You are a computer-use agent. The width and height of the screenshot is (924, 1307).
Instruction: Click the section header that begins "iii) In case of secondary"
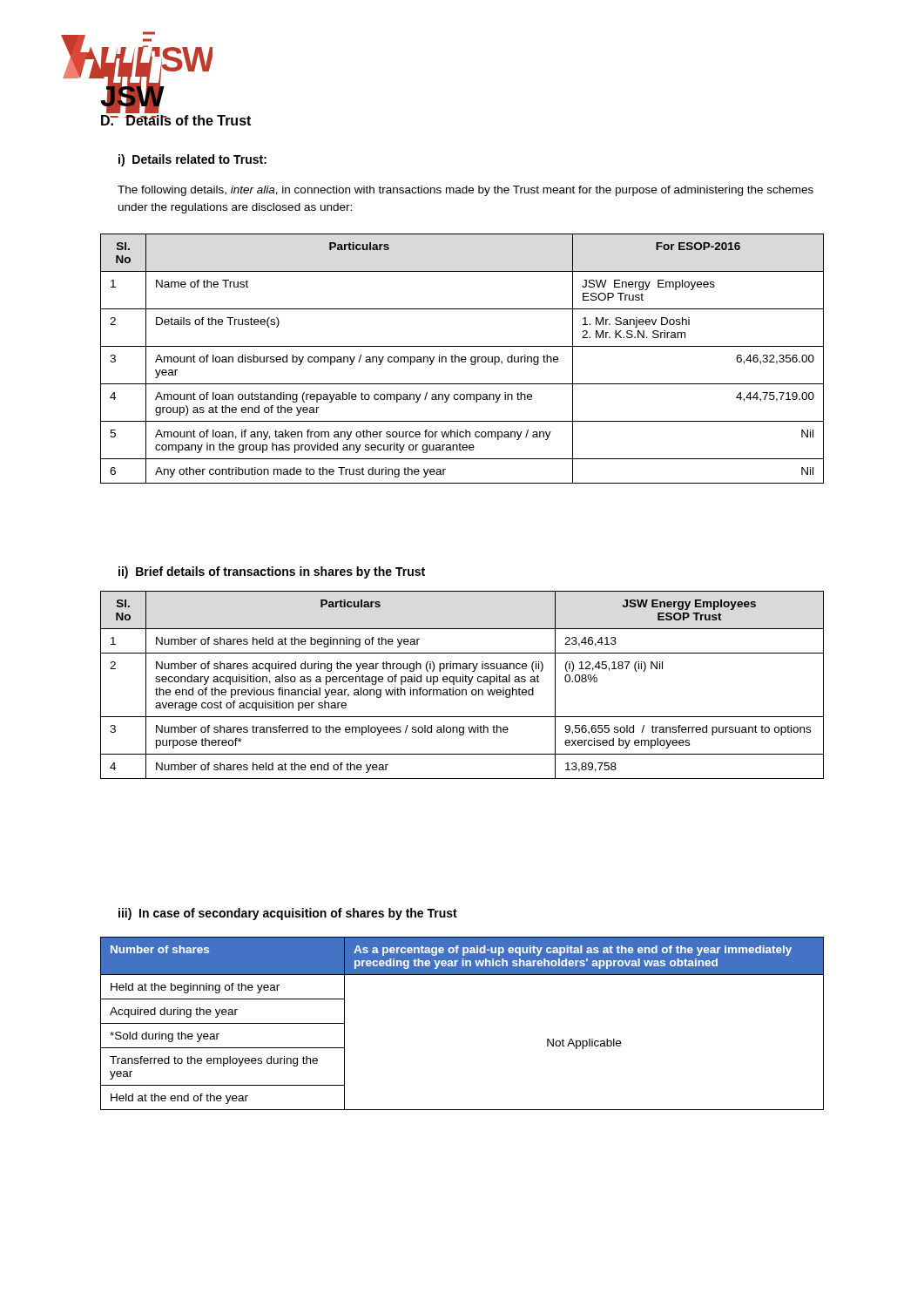[x=287, y=913]
